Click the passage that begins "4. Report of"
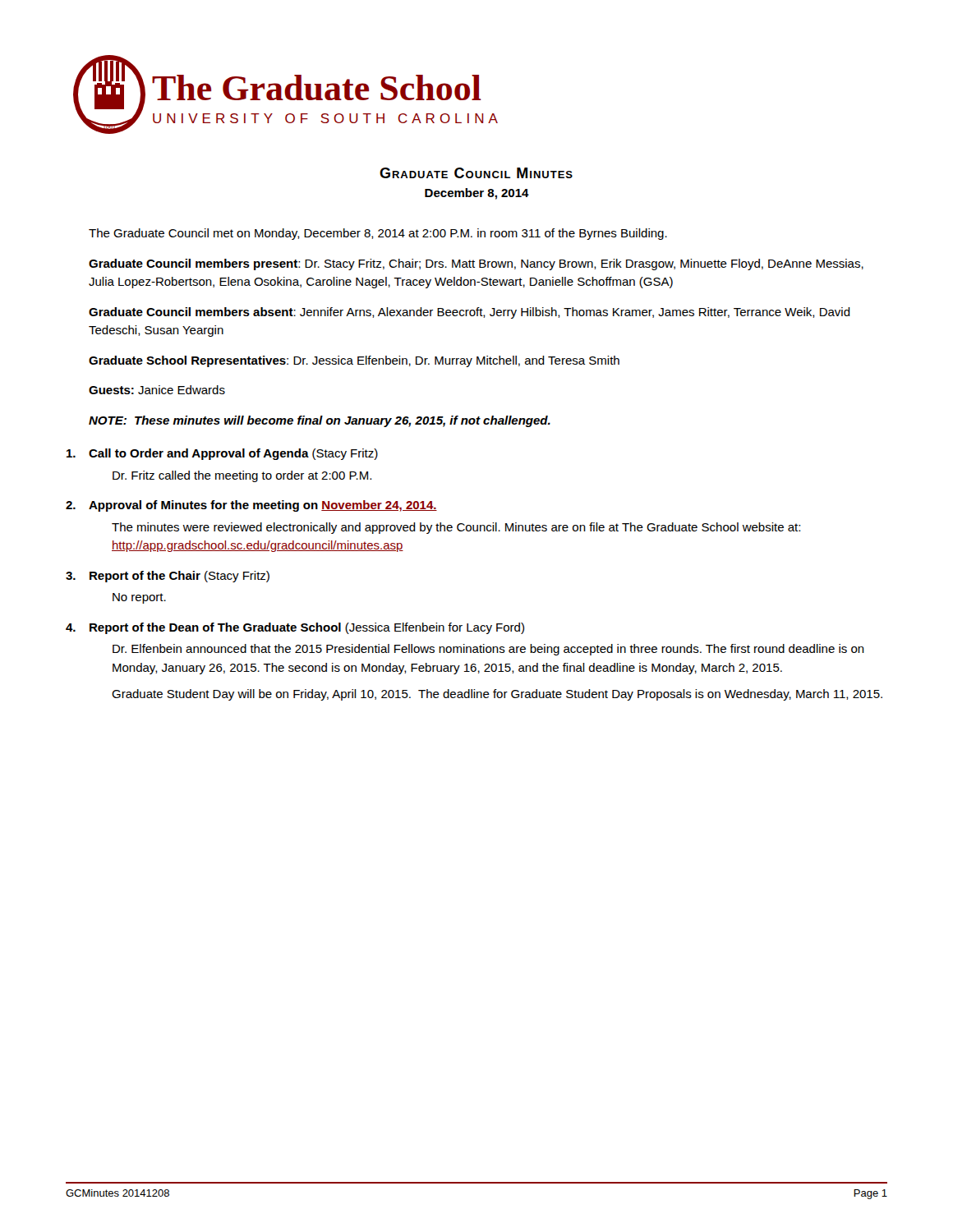 pos(476,661)
